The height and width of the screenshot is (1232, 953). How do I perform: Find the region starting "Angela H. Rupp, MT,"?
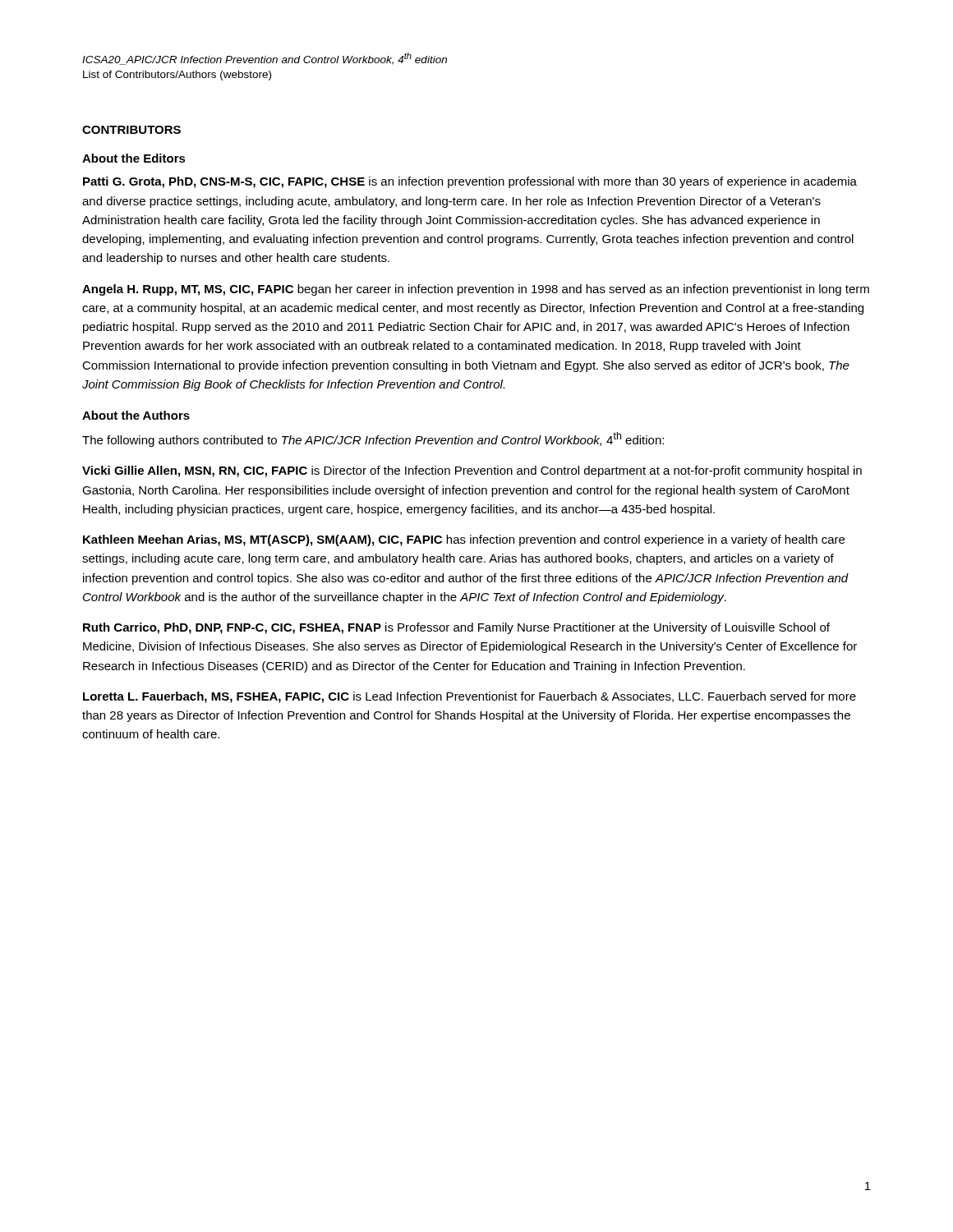coord(476,336)
